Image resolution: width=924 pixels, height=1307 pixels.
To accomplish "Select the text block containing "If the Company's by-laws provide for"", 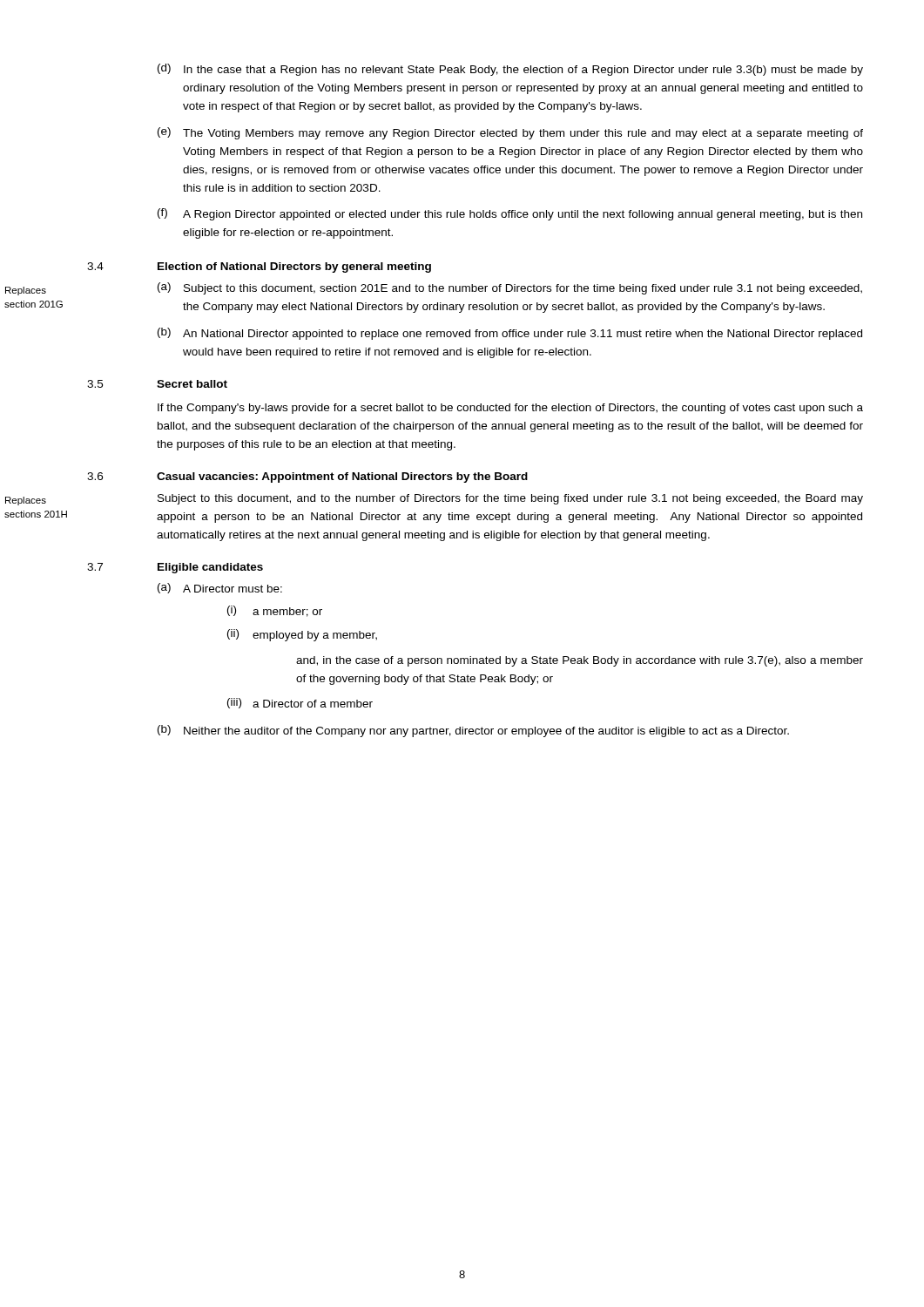I will pyautogui.click(x=510, y=426).
